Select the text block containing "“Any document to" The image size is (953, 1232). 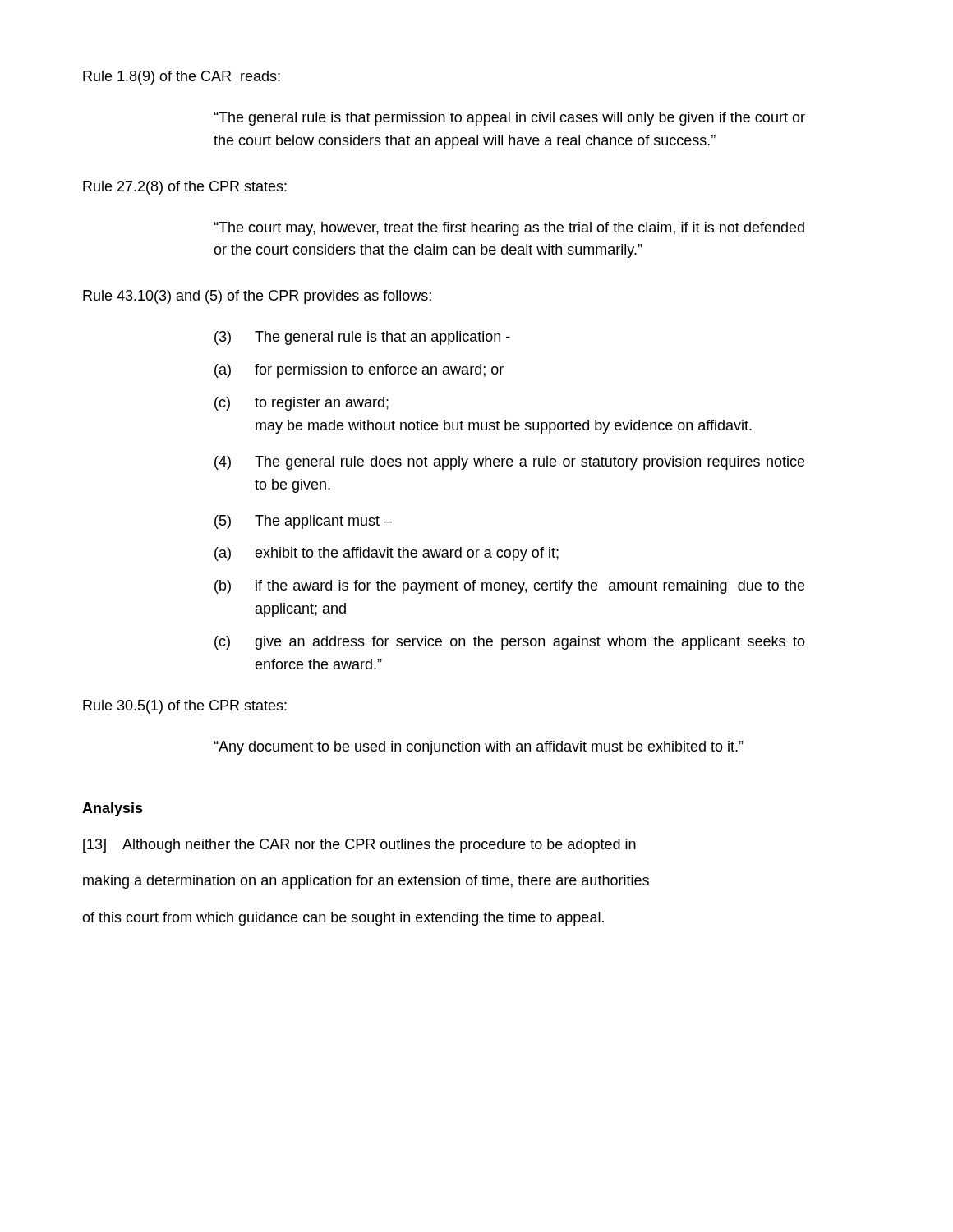(479, 746)
